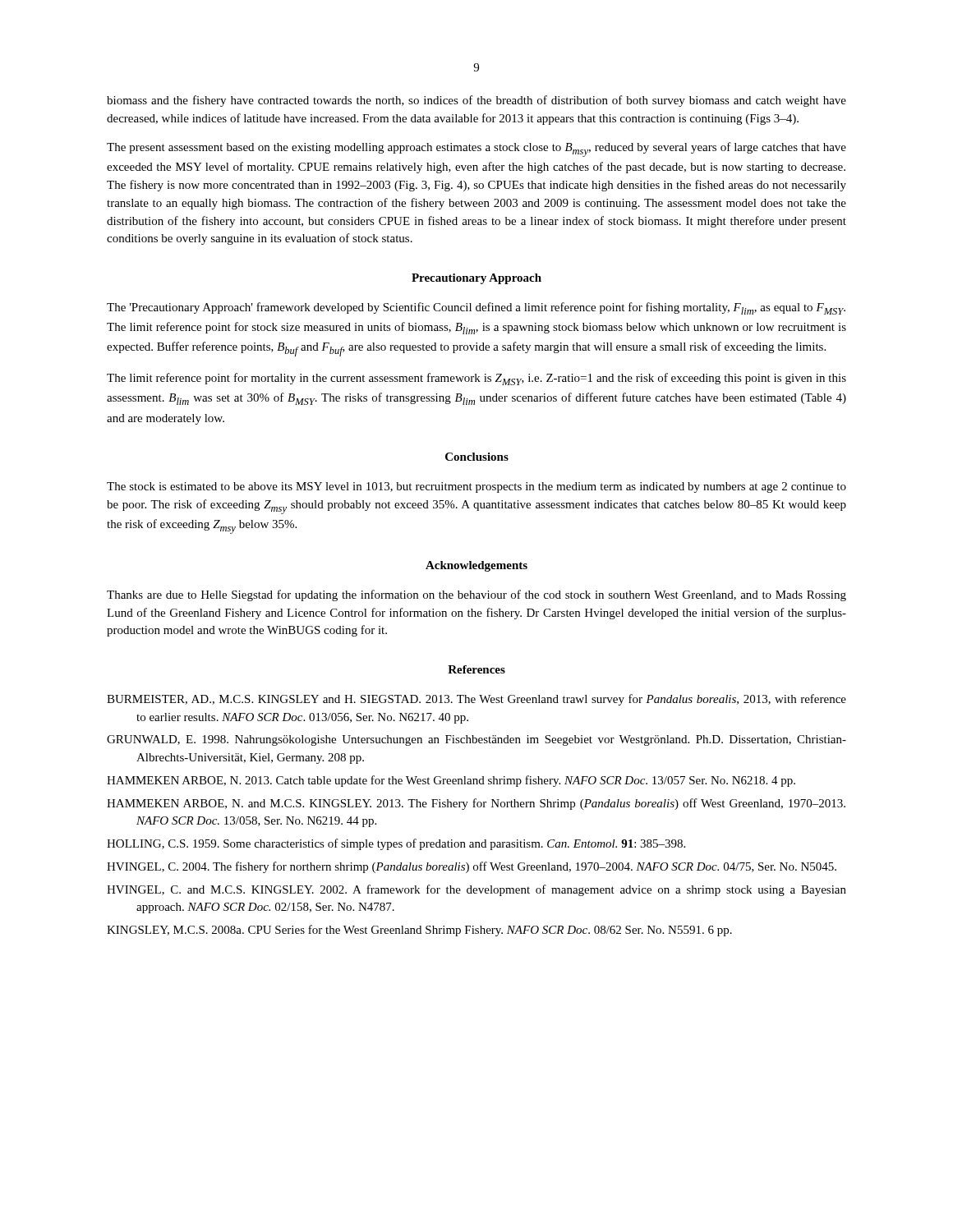Point to the region starting "HAMMEKEN ARBOE, N. and M.C.S. KINGSLEY. 2013."

click(x=476, y=812)
